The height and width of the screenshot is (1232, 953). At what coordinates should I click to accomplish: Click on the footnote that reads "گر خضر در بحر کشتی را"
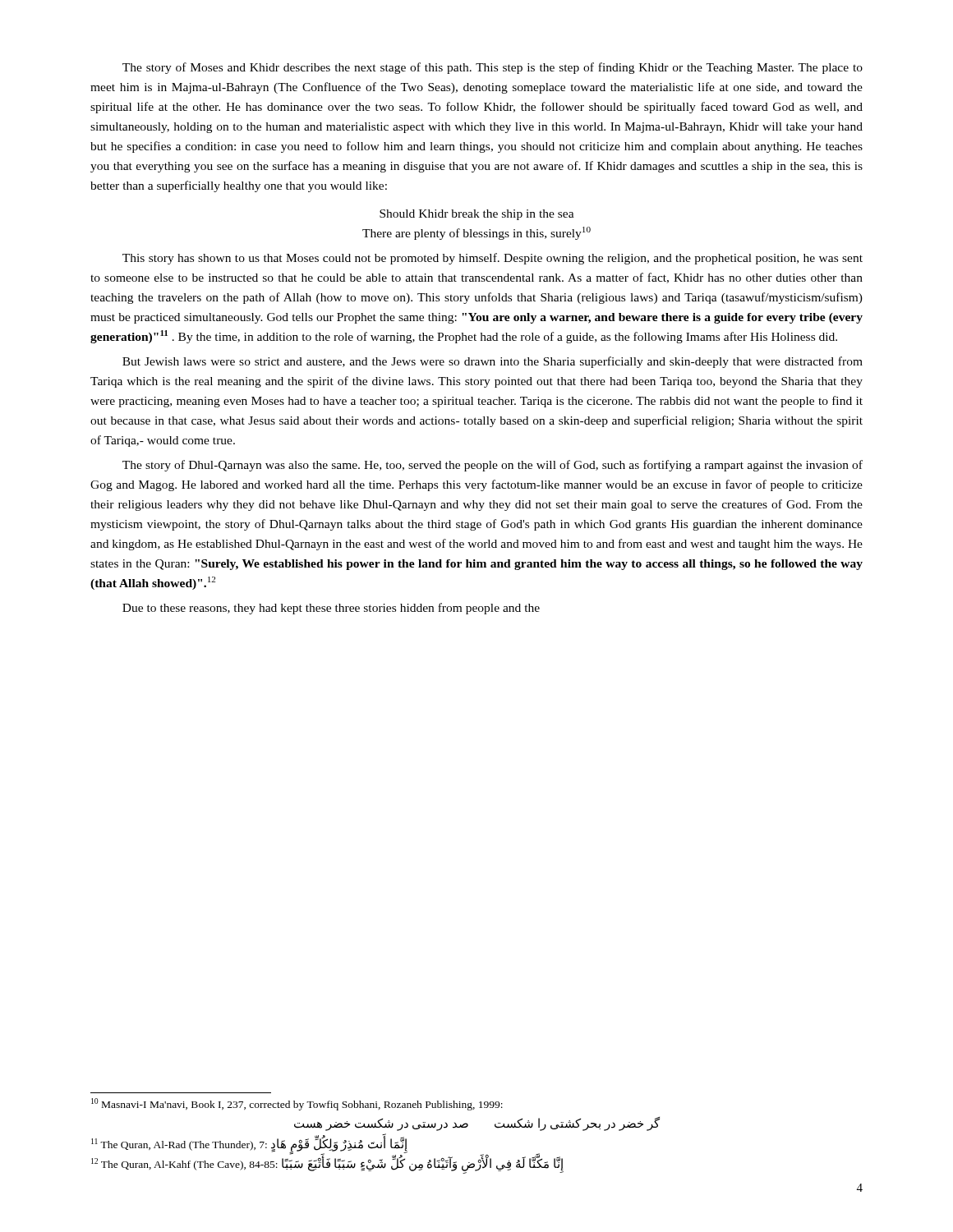[476, 1123]
